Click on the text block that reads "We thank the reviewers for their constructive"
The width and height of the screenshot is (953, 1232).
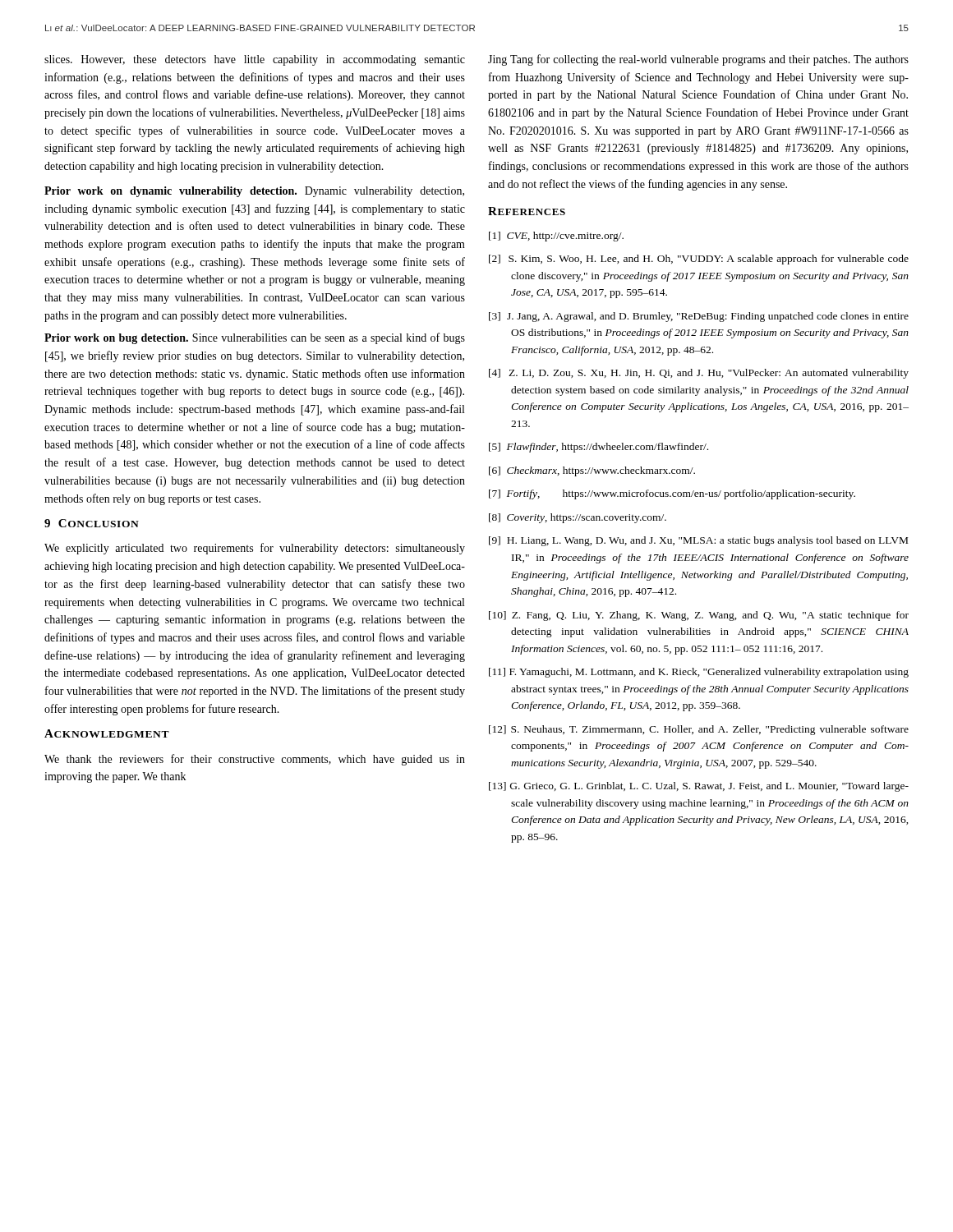point(255,768)
